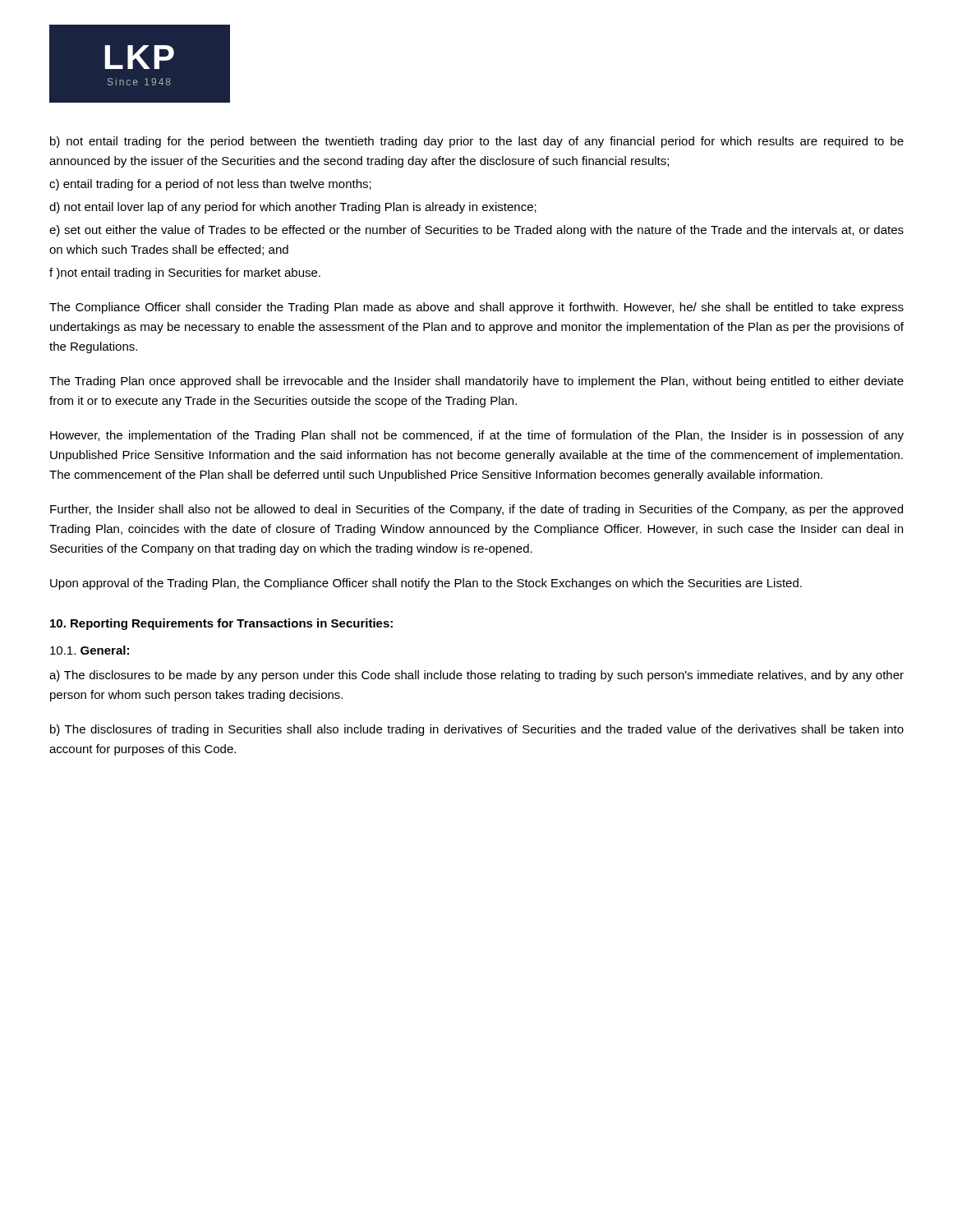The image size is (953, 1232).
Task: Find the section header on this page that starts "10. Reporting Requirements for Transactions in"
Action: (x=222, y=623)
